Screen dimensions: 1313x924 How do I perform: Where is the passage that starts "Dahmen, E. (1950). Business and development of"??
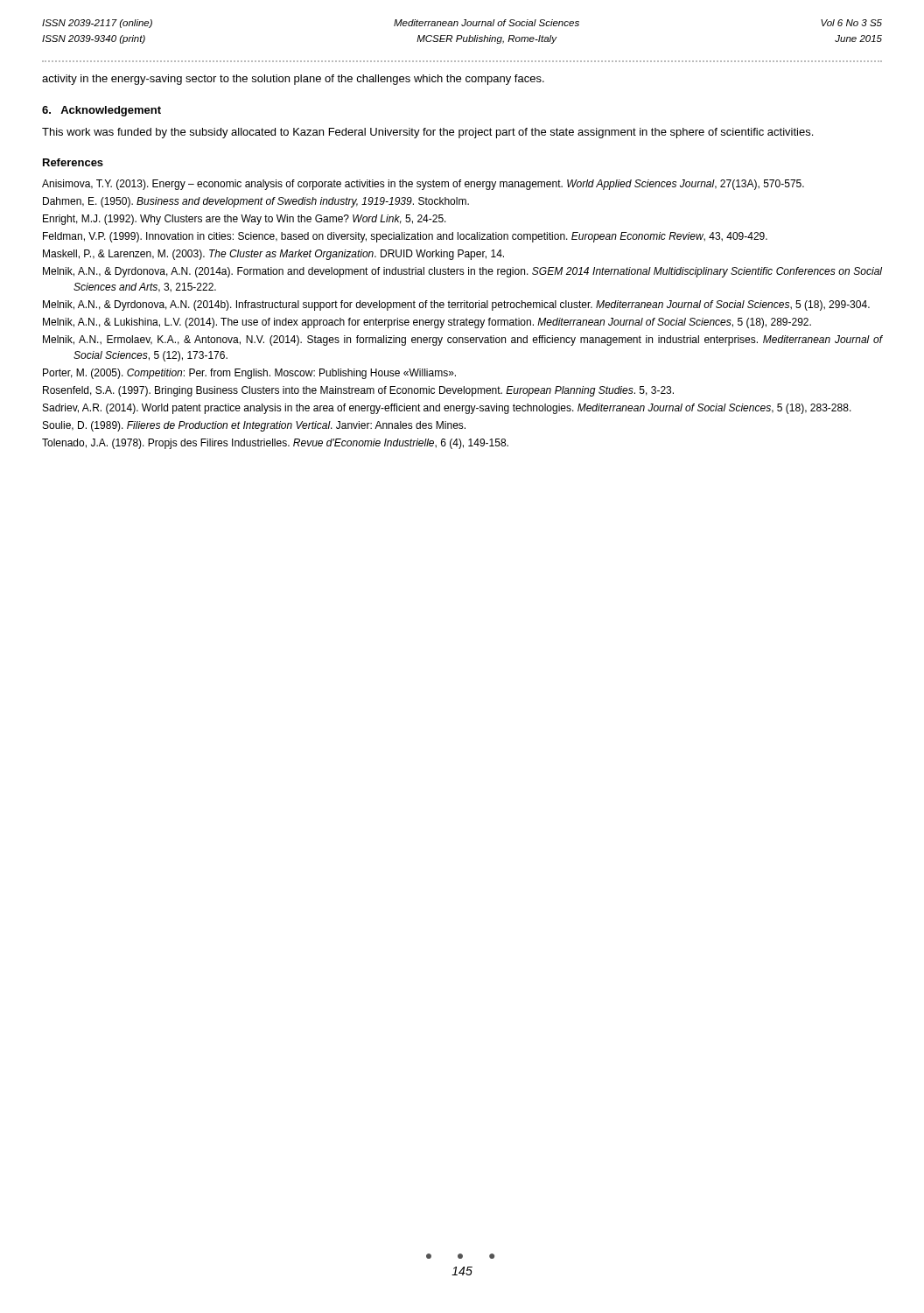point(256,201)
